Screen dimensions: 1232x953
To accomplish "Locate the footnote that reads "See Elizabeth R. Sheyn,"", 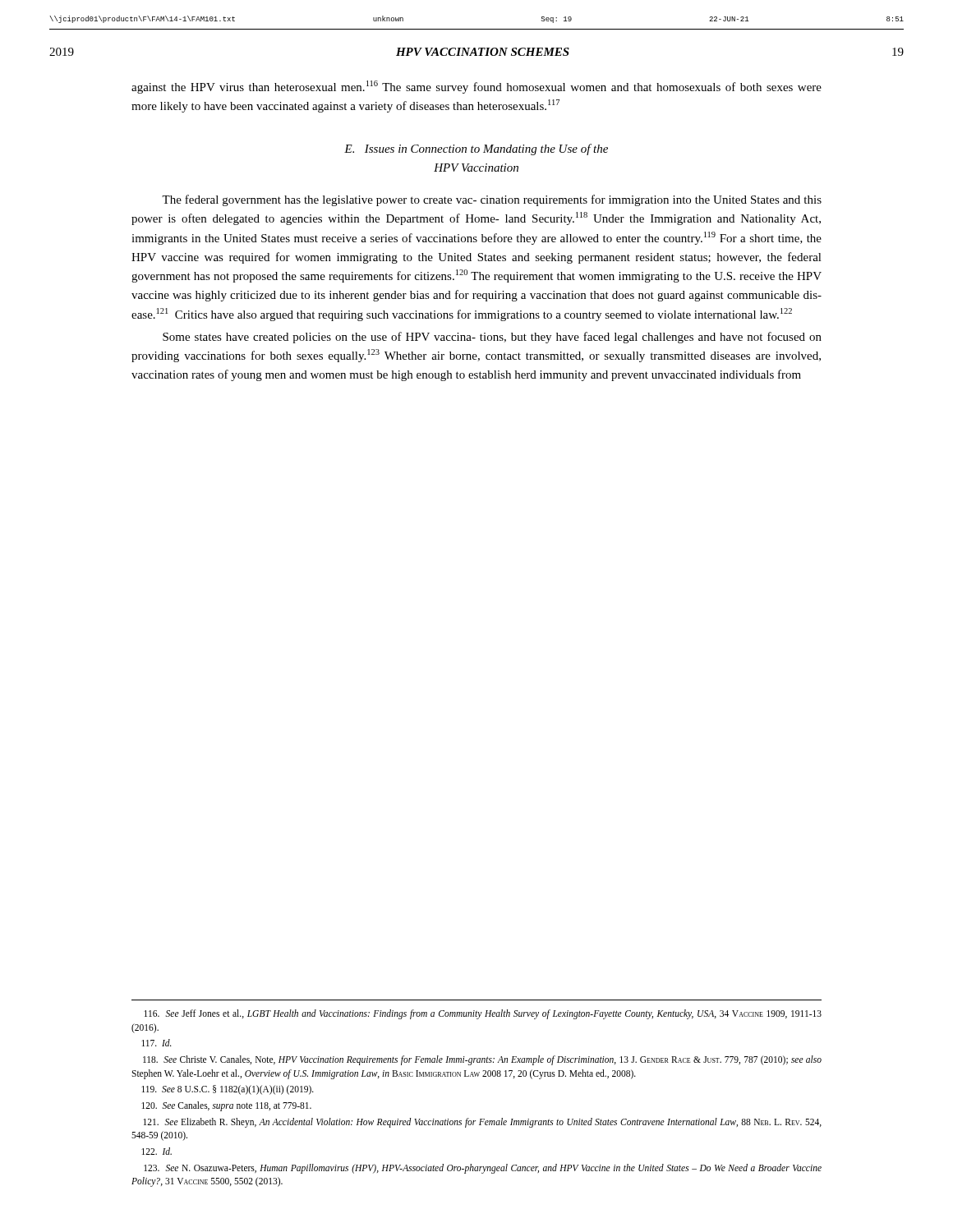I will (x=476, y=1128).
